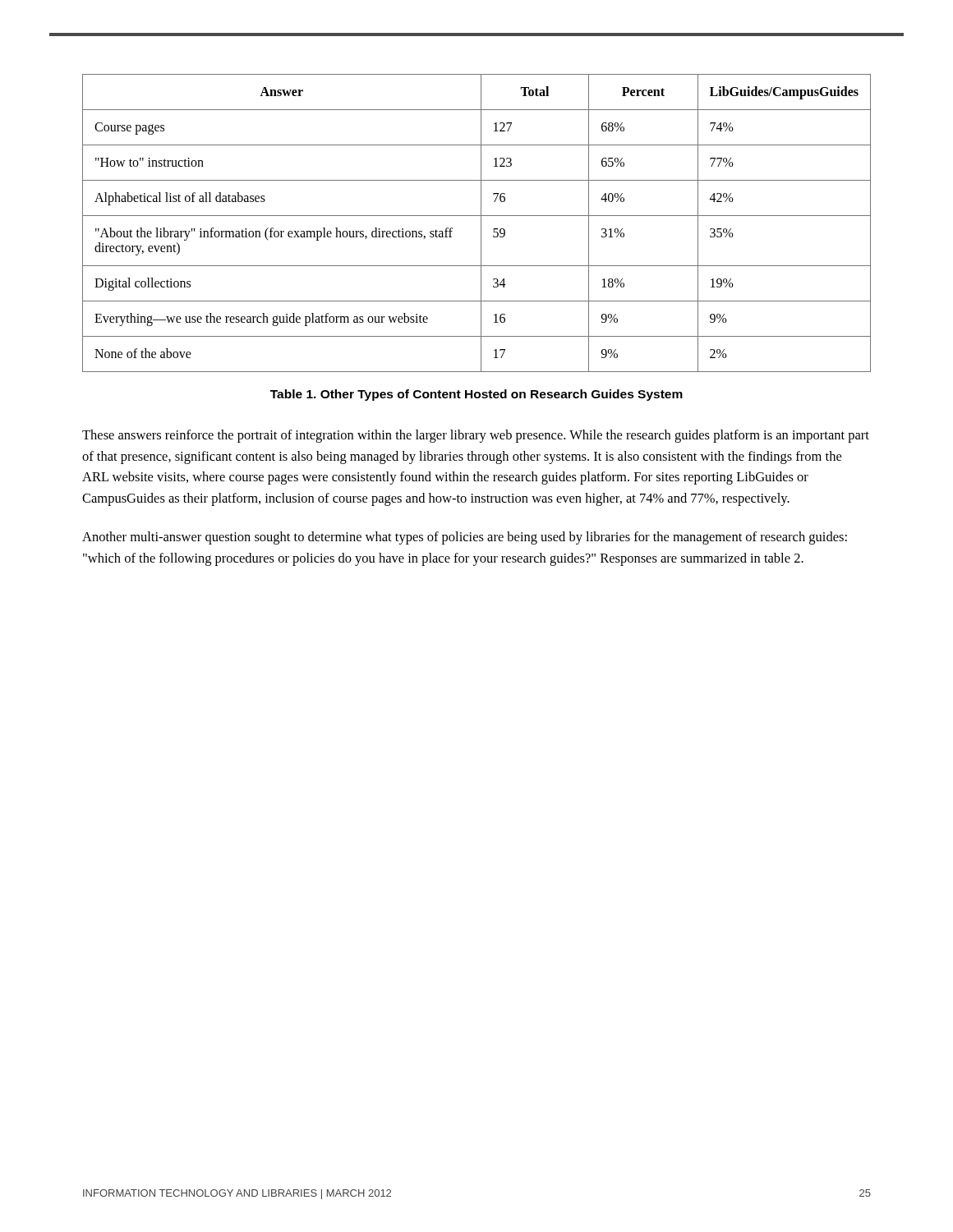
Task: Click on the text block with the text "These answers reinforce the"
Action: pyautogui.click(x=476, y=466)
